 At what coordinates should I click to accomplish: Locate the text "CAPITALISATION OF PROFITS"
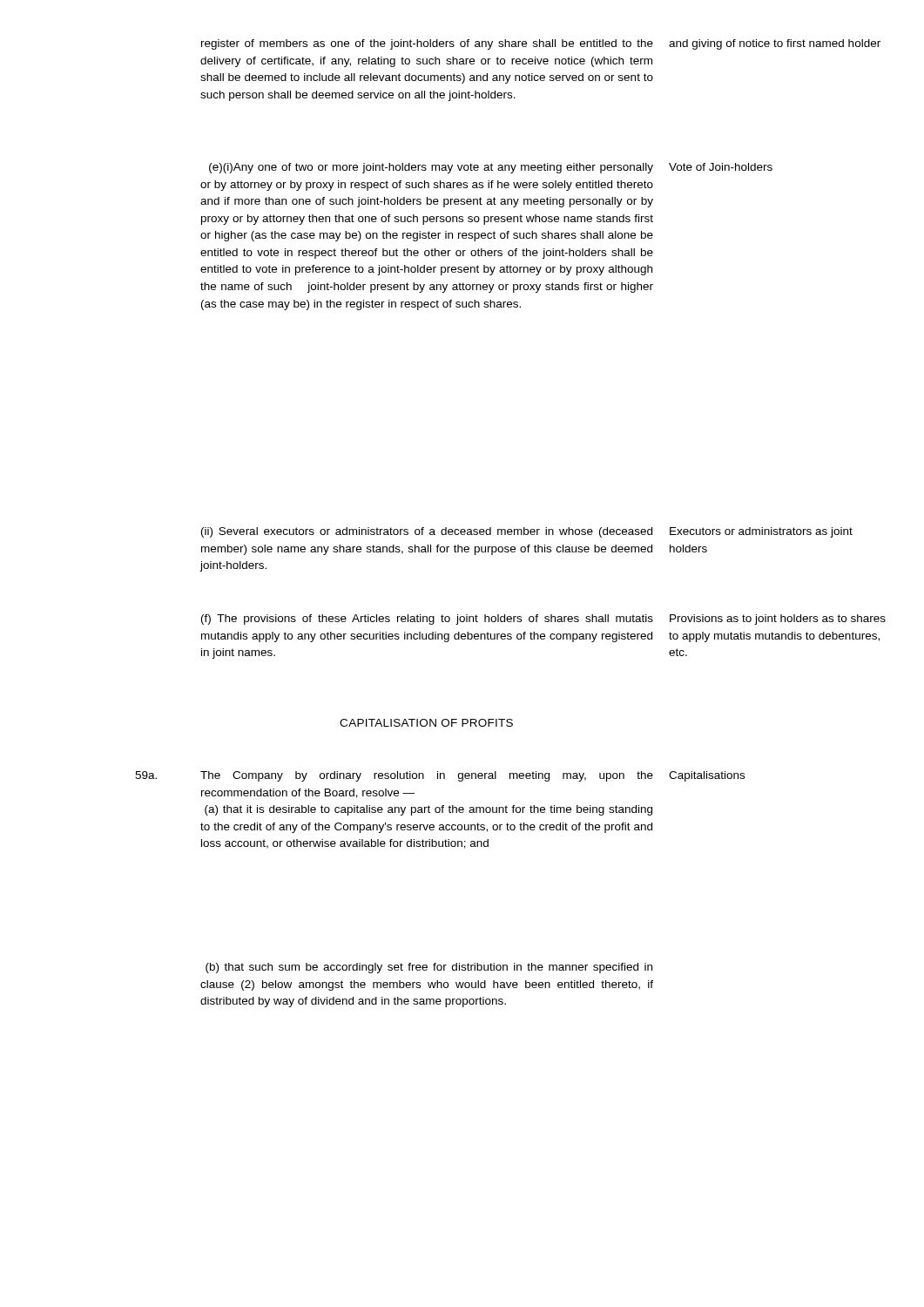(427, 723)
